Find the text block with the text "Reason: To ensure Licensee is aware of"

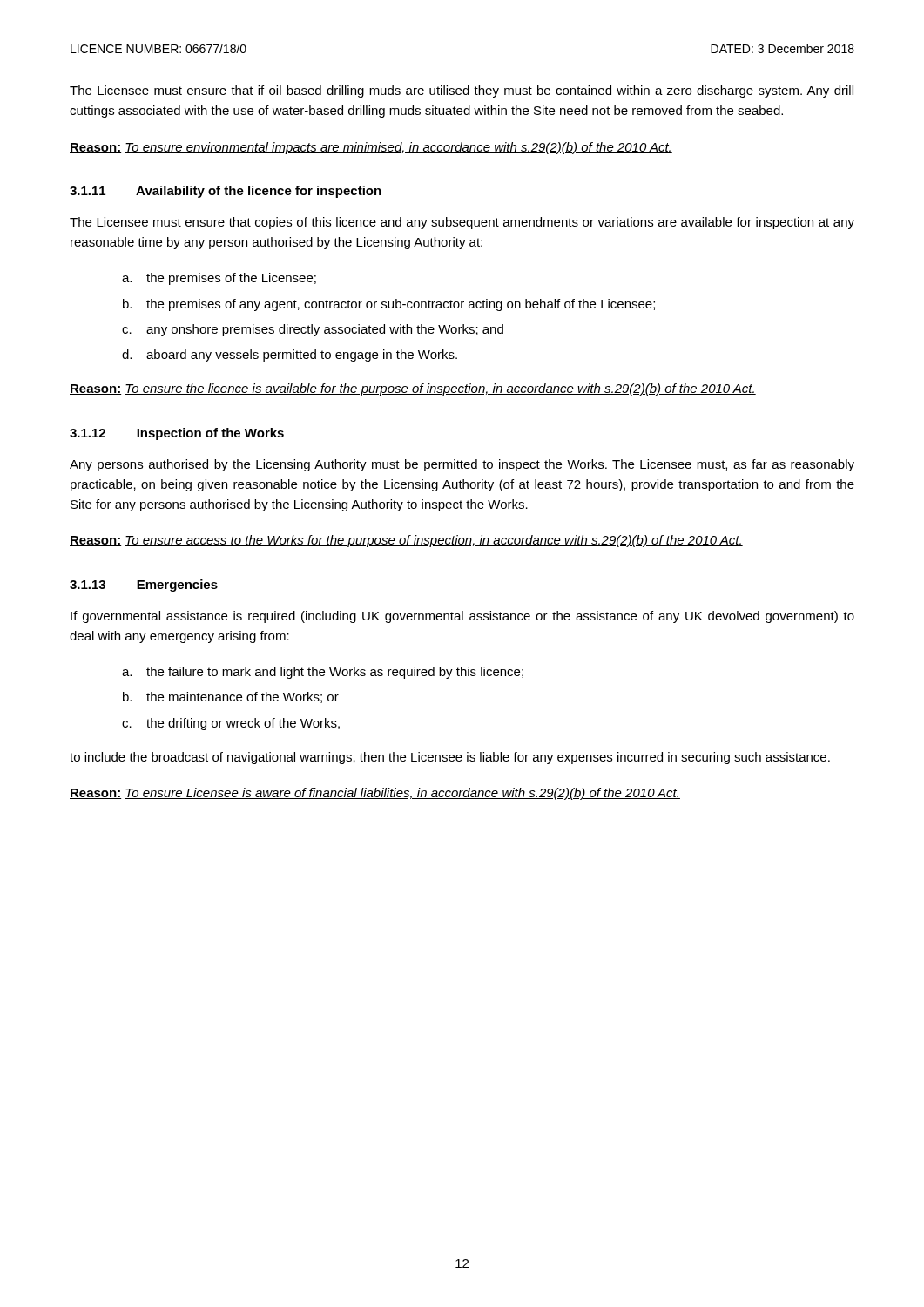[375, 792]
